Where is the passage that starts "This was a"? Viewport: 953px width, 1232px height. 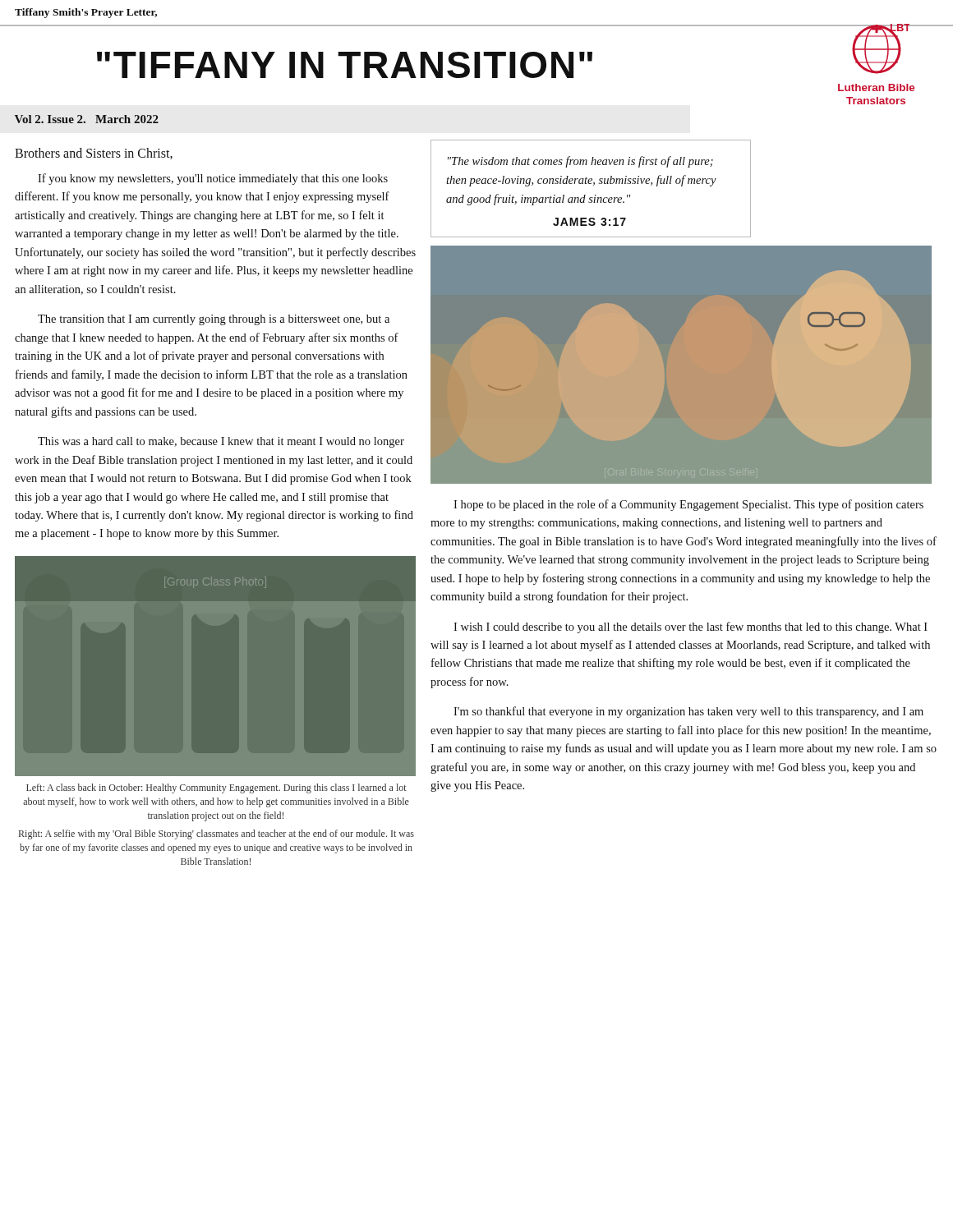click(214, 487)
